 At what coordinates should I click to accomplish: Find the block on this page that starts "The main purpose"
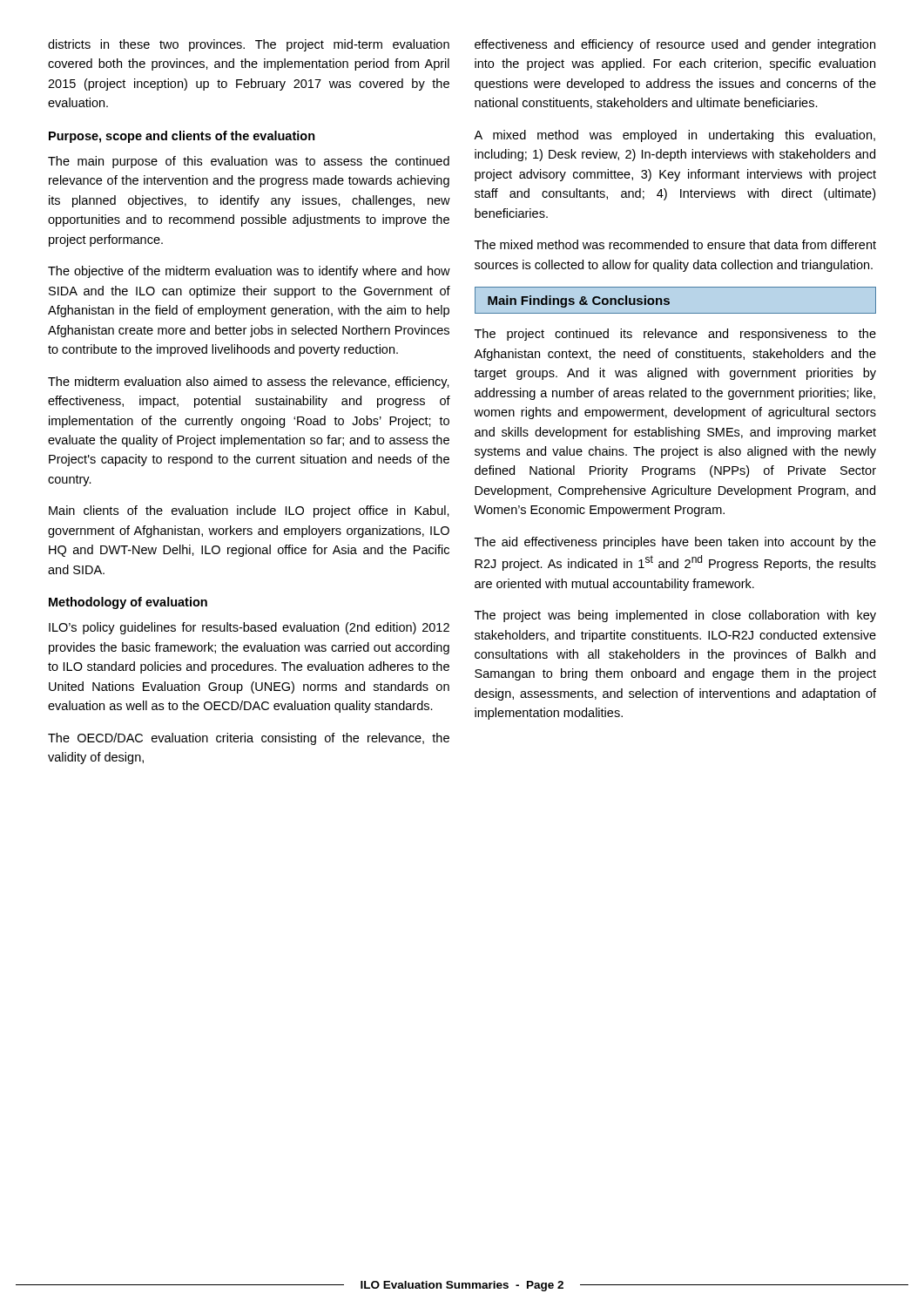249,200
